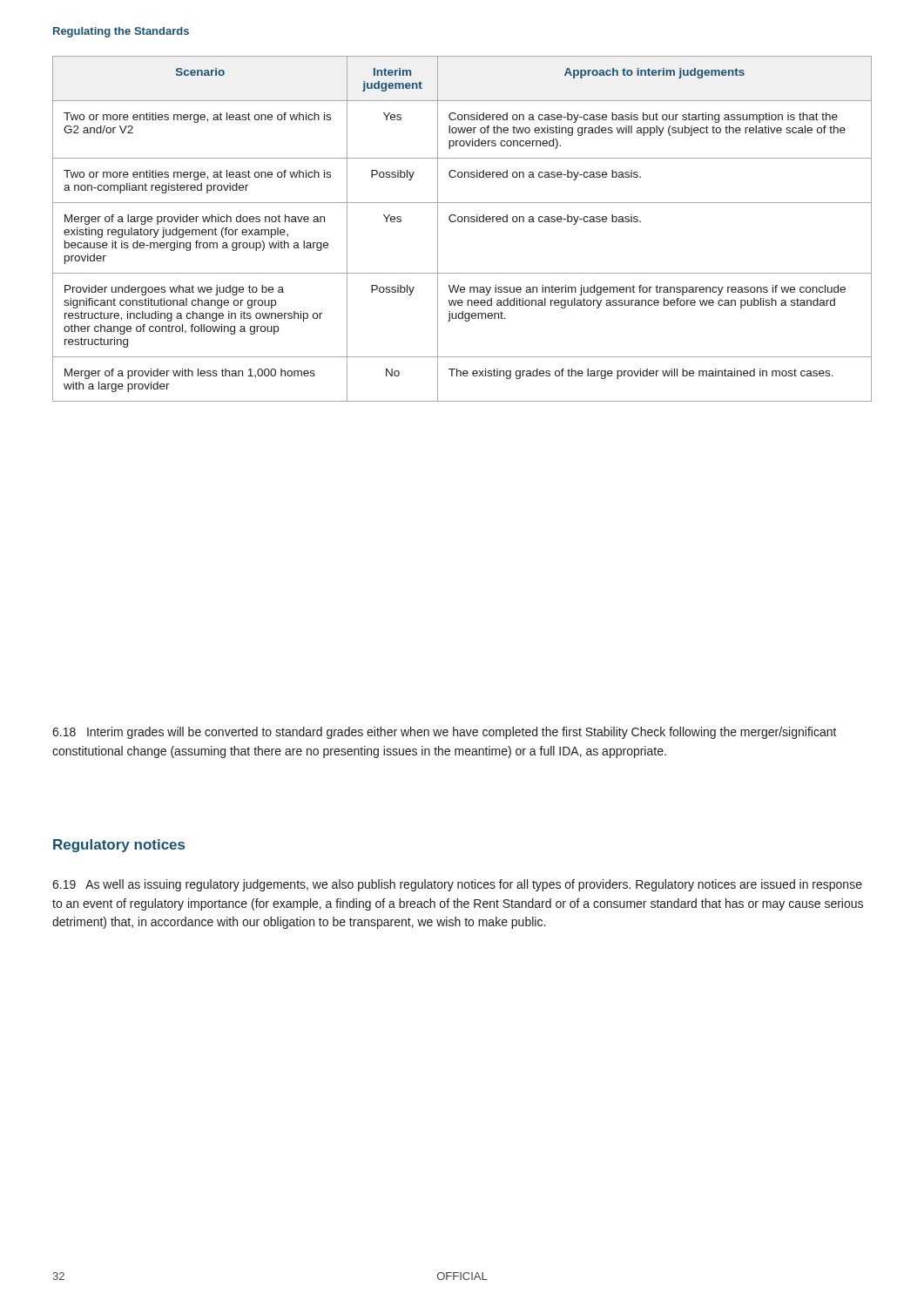Viewport: 924px width, 1307px height.
Task: Click the passage that begins "19 As well"
Action: 458,903
